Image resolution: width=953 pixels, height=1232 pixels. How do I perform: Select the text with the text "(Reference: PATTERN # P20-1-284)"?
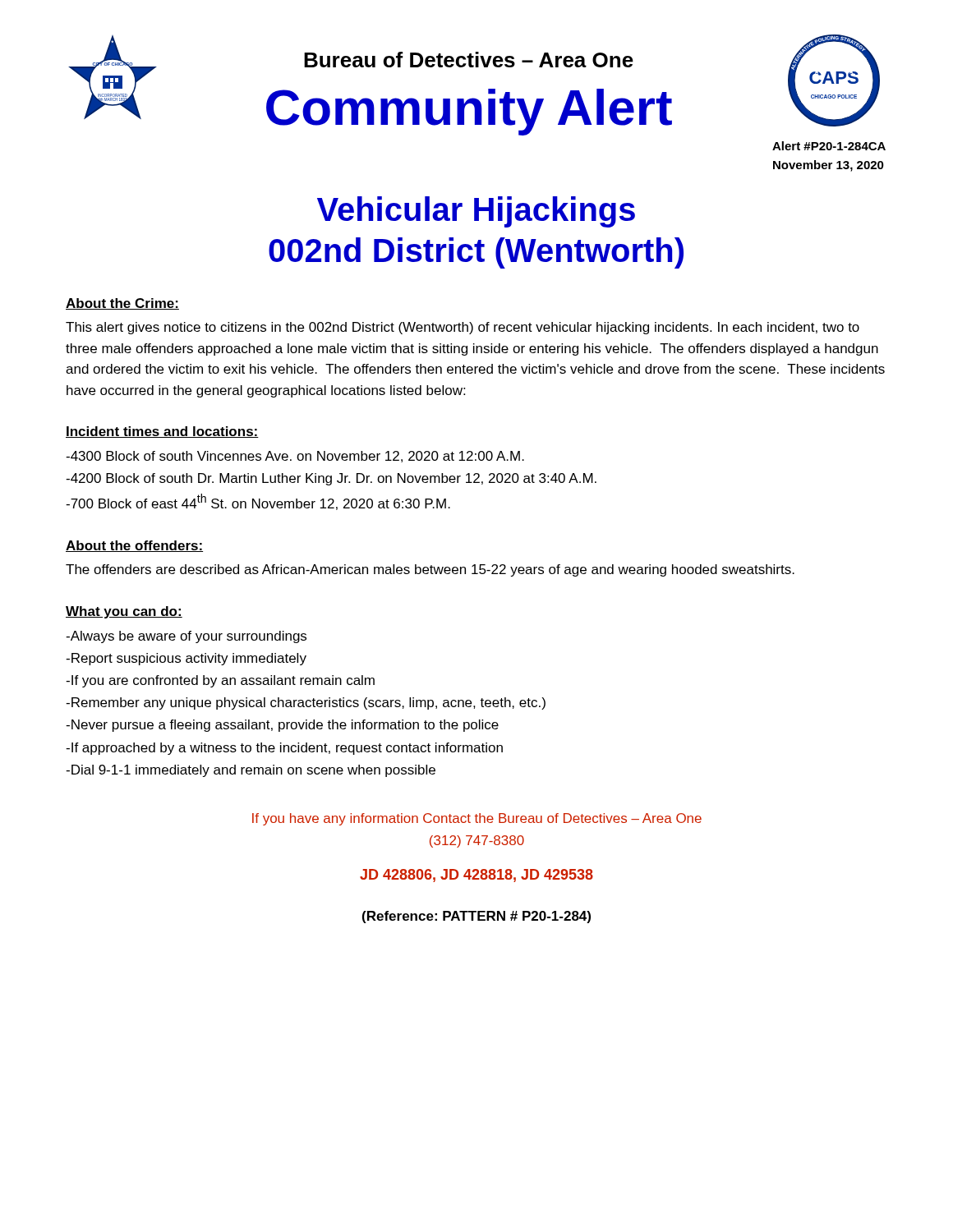[476, 917]
